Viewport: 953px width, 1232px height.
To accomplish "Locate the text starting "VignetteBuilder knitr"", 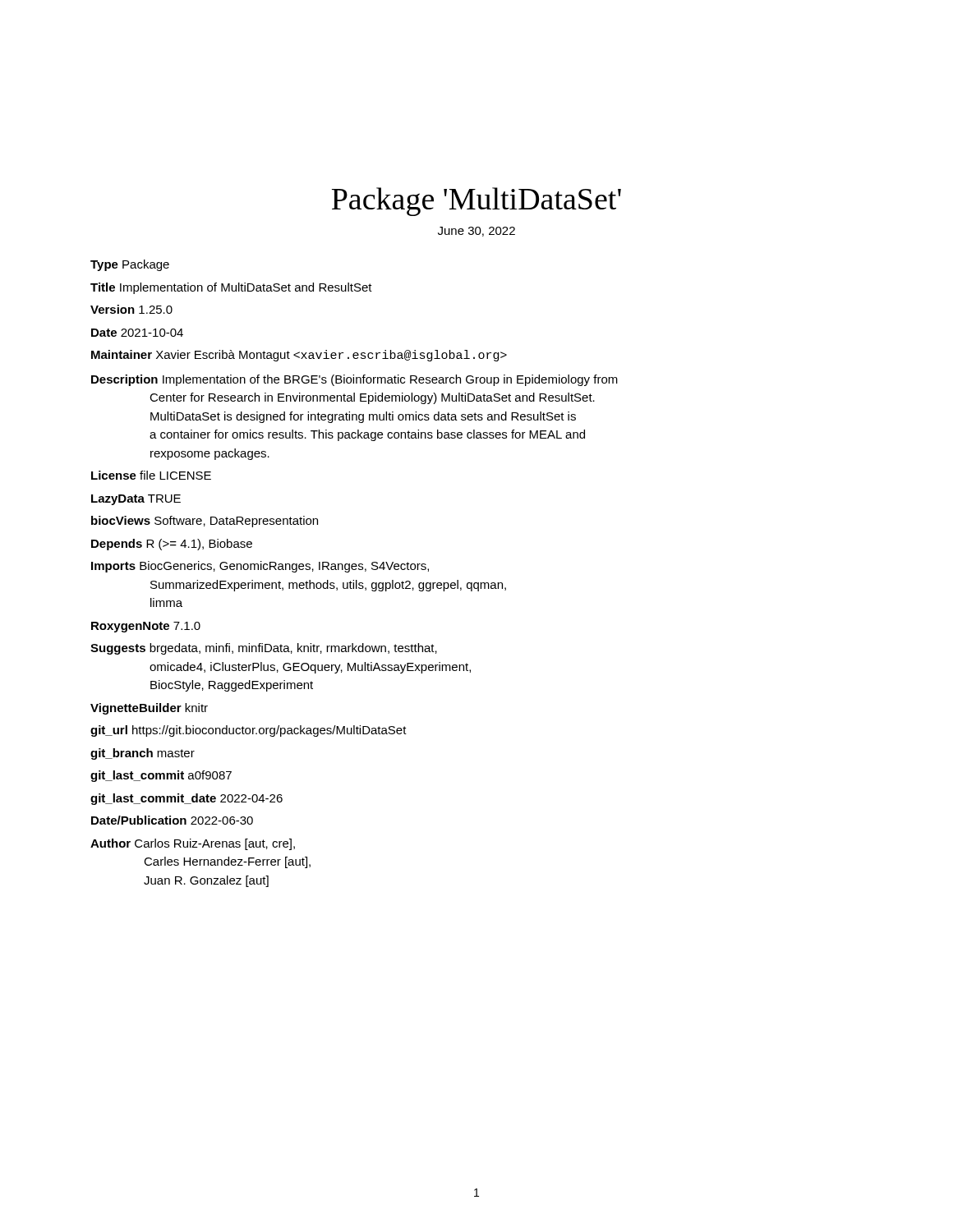I will (149, 707).
